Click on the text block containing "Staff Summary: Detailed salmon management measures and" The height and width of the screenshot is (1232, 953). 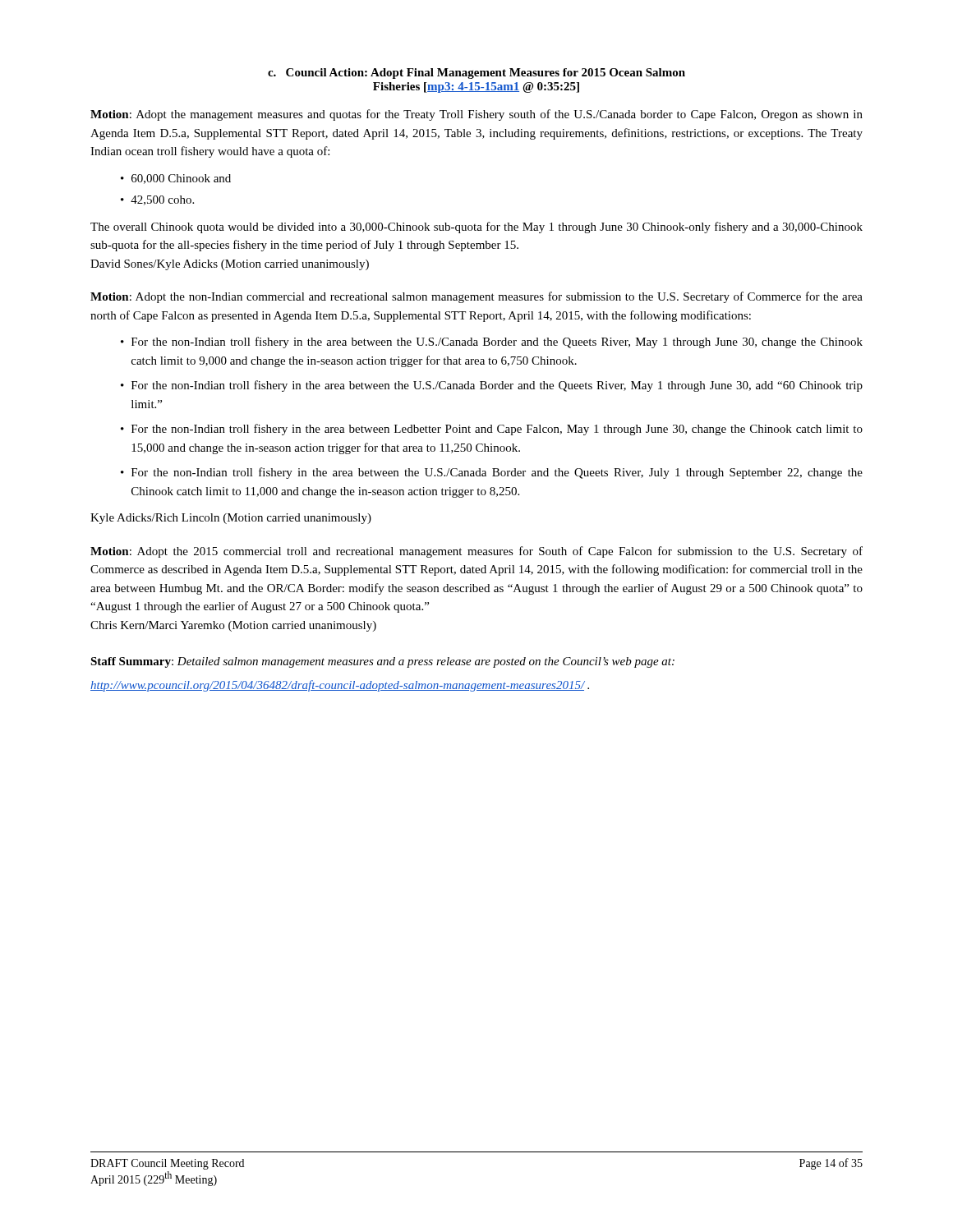(383, 661)
